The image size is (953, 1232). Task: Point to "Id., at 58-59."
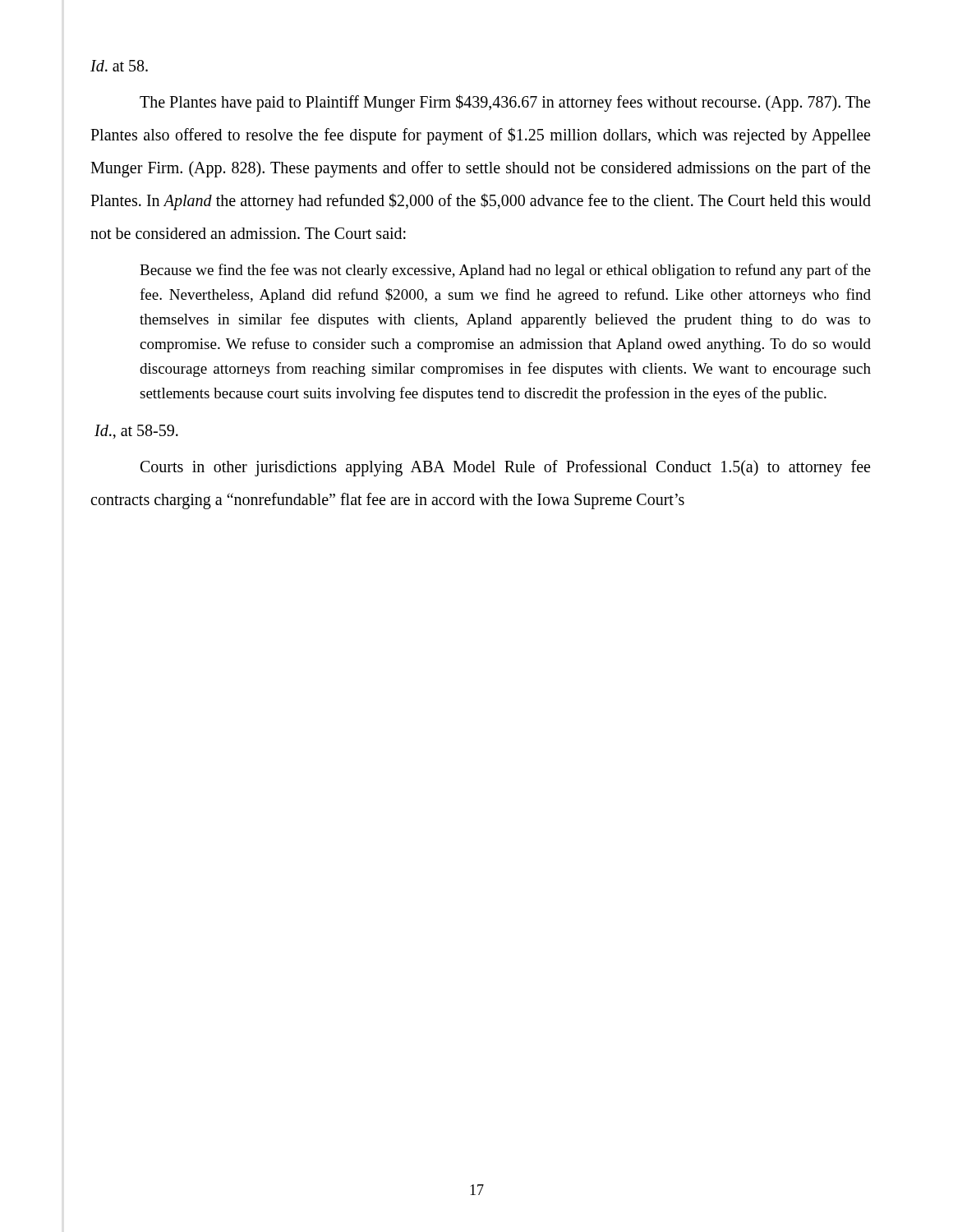(135, 430)
